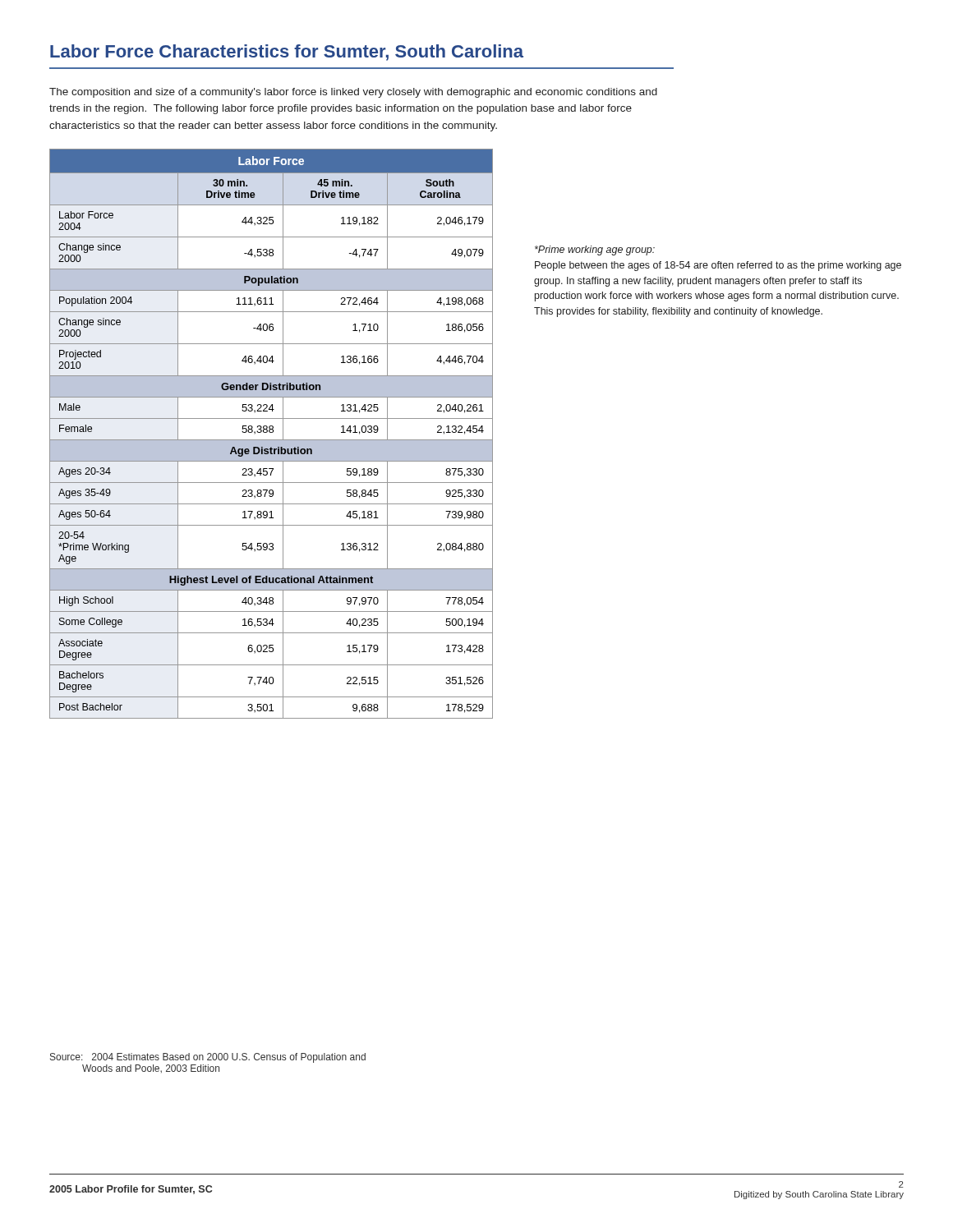Locate the block of text that opens with "Prime working age group:"
The image size is (953, 1232).
pyautogui.click(x=718, y=280)
